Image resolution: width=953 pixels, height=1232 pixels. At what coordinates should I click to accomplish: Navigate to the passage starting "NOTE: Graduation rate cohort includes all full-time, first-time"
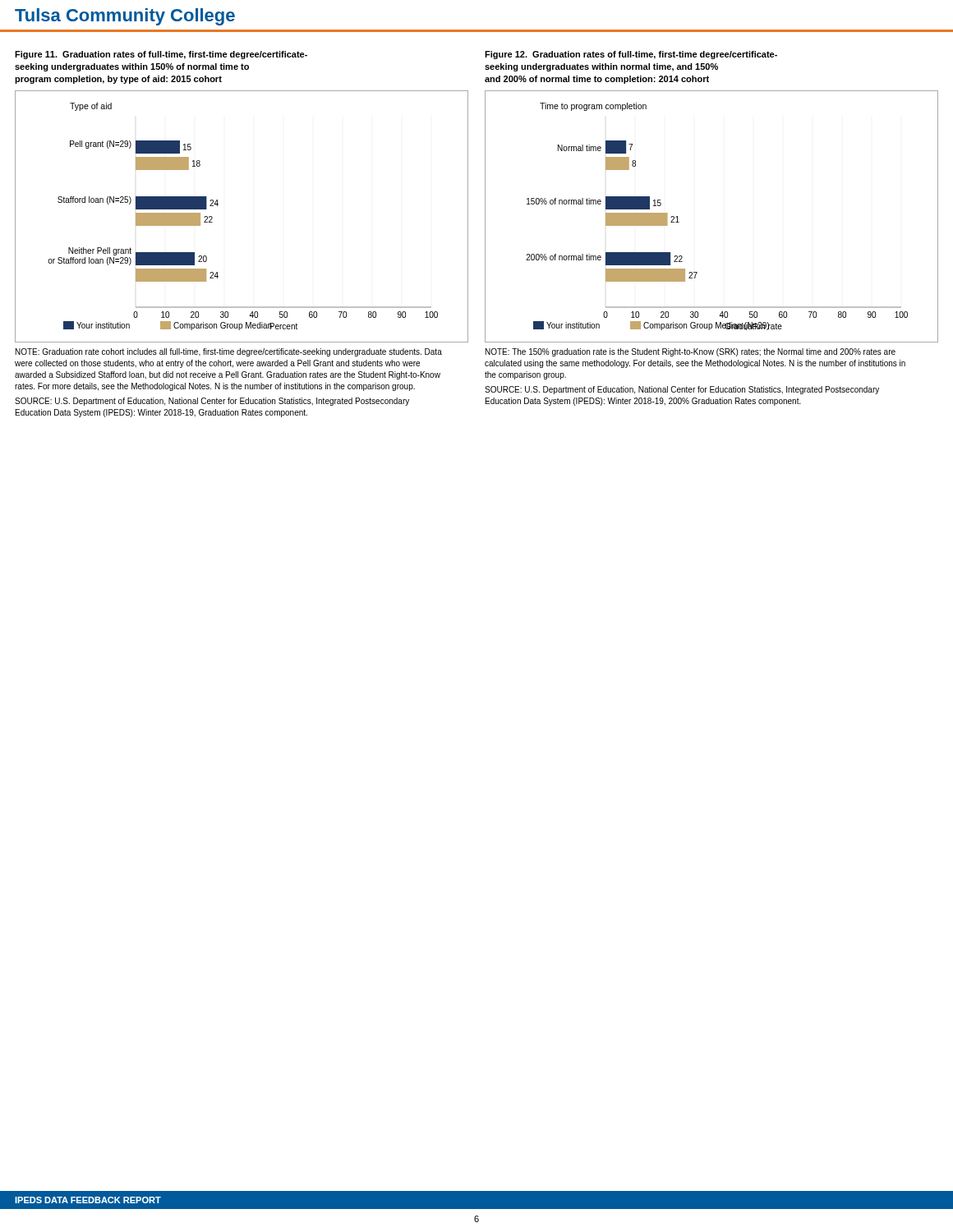point(228,369)
